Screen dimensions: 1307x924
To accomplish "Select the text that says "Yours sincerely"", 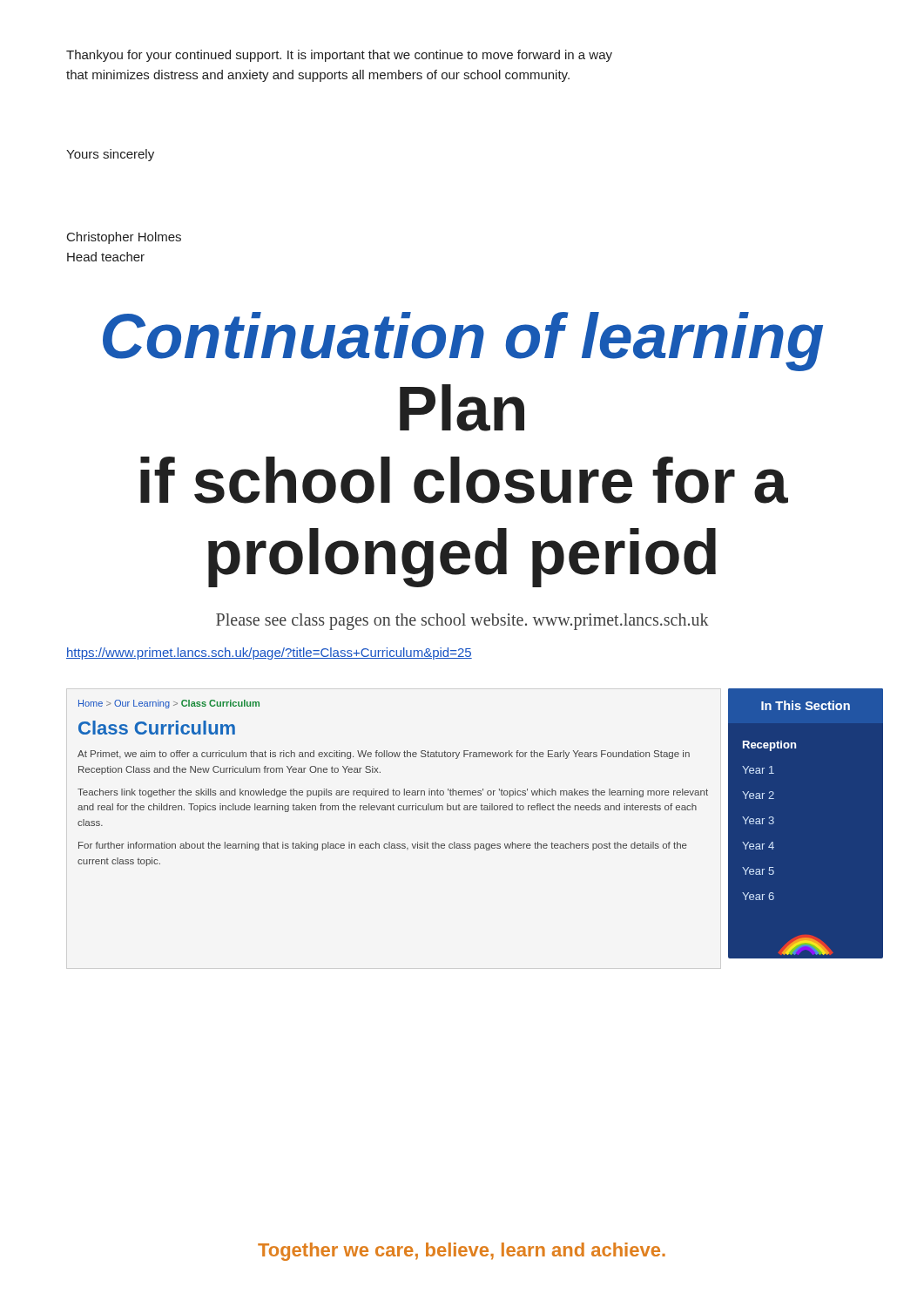I will pyautogui.click(x=110, y=154).
